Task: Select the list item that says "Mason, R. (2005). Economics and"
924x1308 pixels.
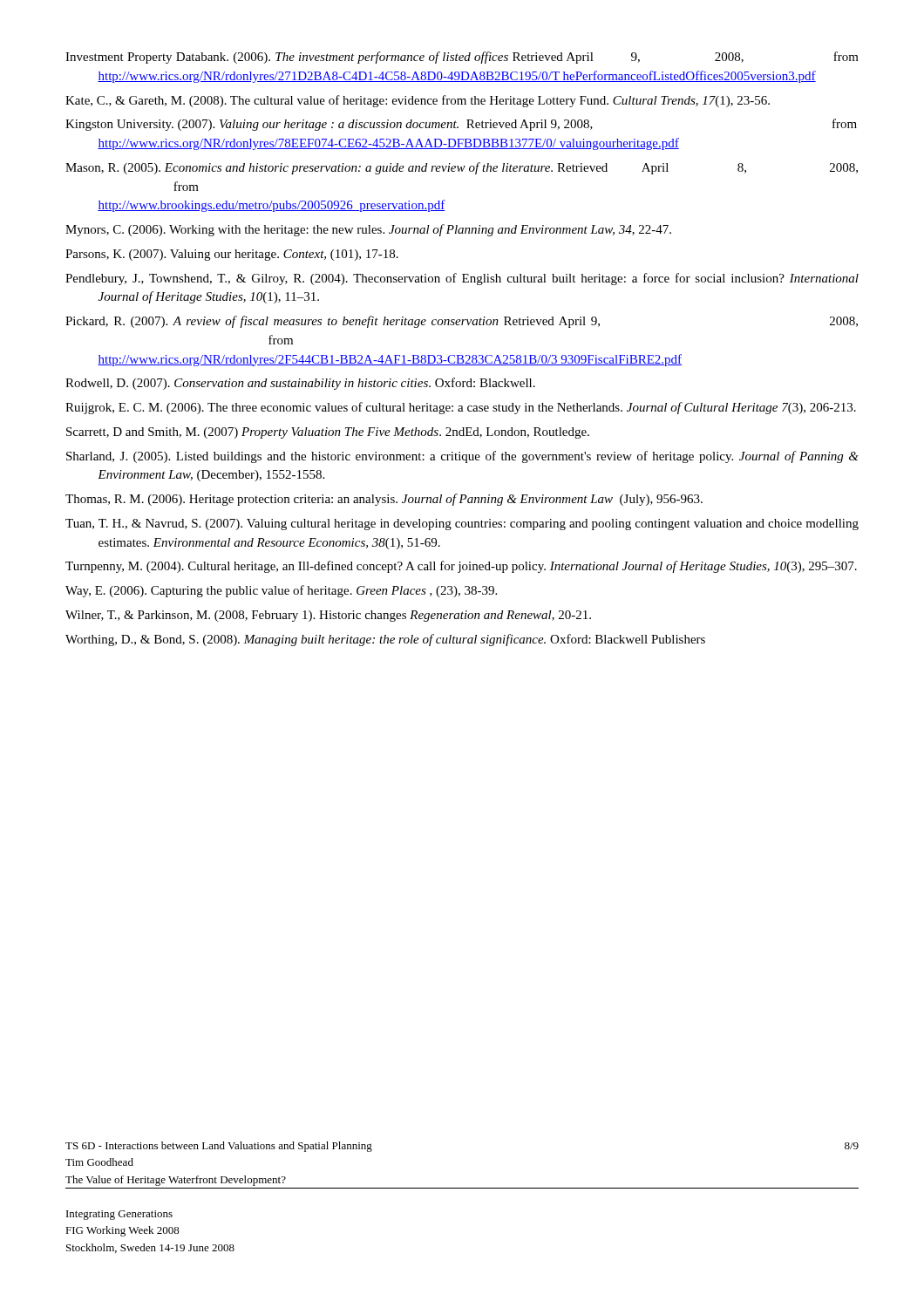Action: click(462, 168)
